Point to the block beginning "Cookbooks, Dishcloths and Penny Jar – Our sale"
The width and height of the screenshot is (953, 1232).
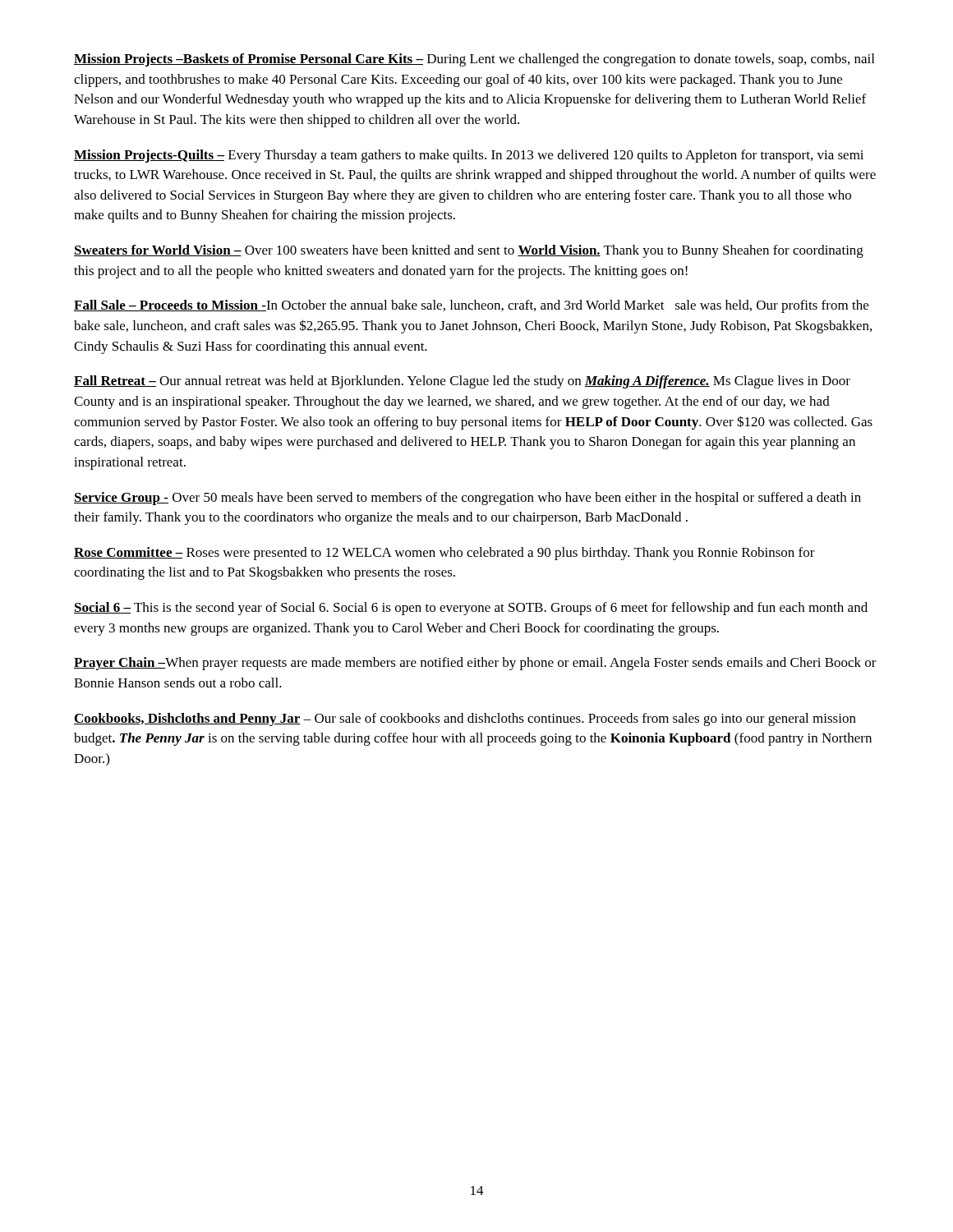473,738
